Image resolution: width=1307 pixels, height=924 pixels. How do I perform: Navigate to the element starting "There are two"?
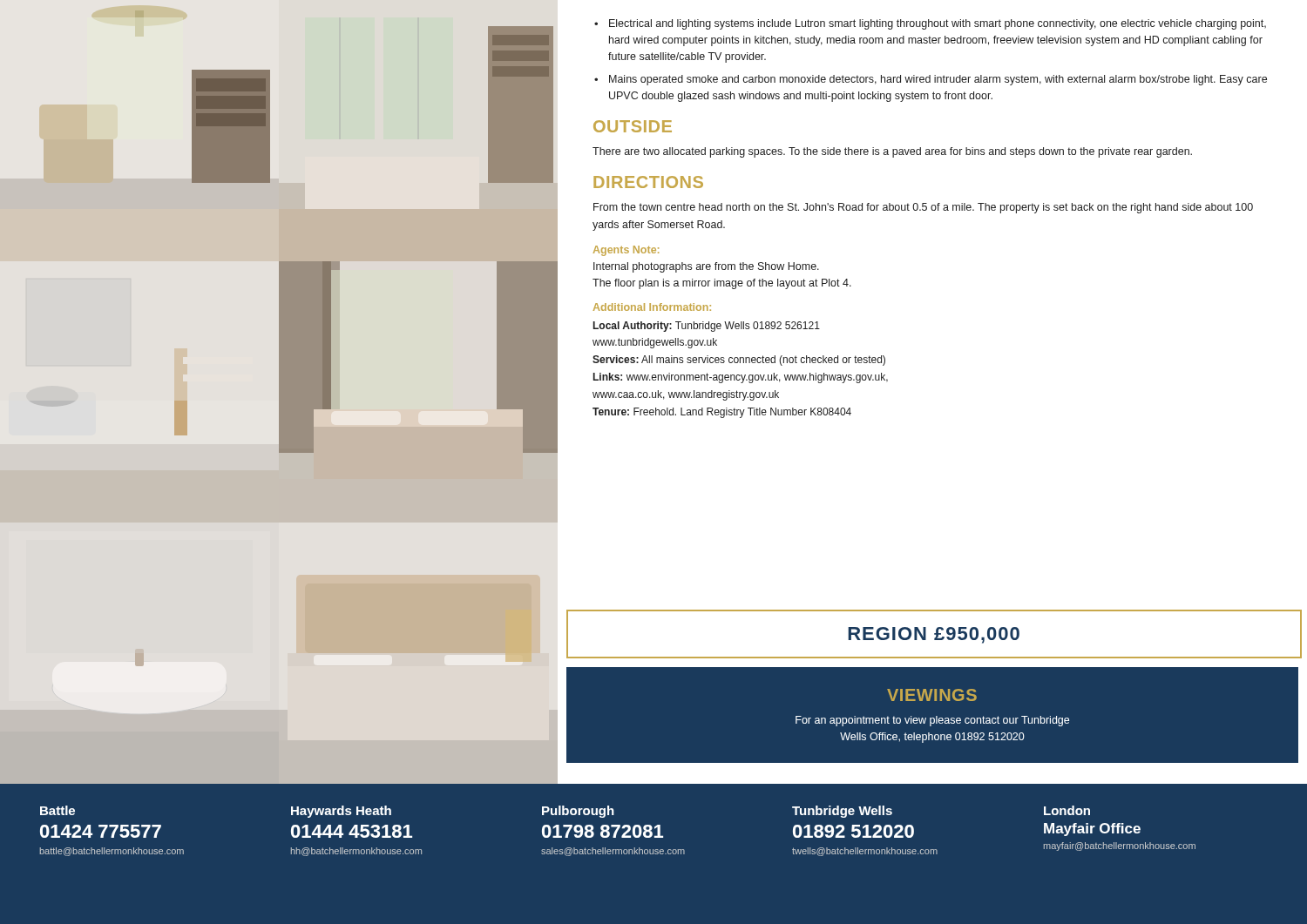pyautogui.click(x=893, y=151)
